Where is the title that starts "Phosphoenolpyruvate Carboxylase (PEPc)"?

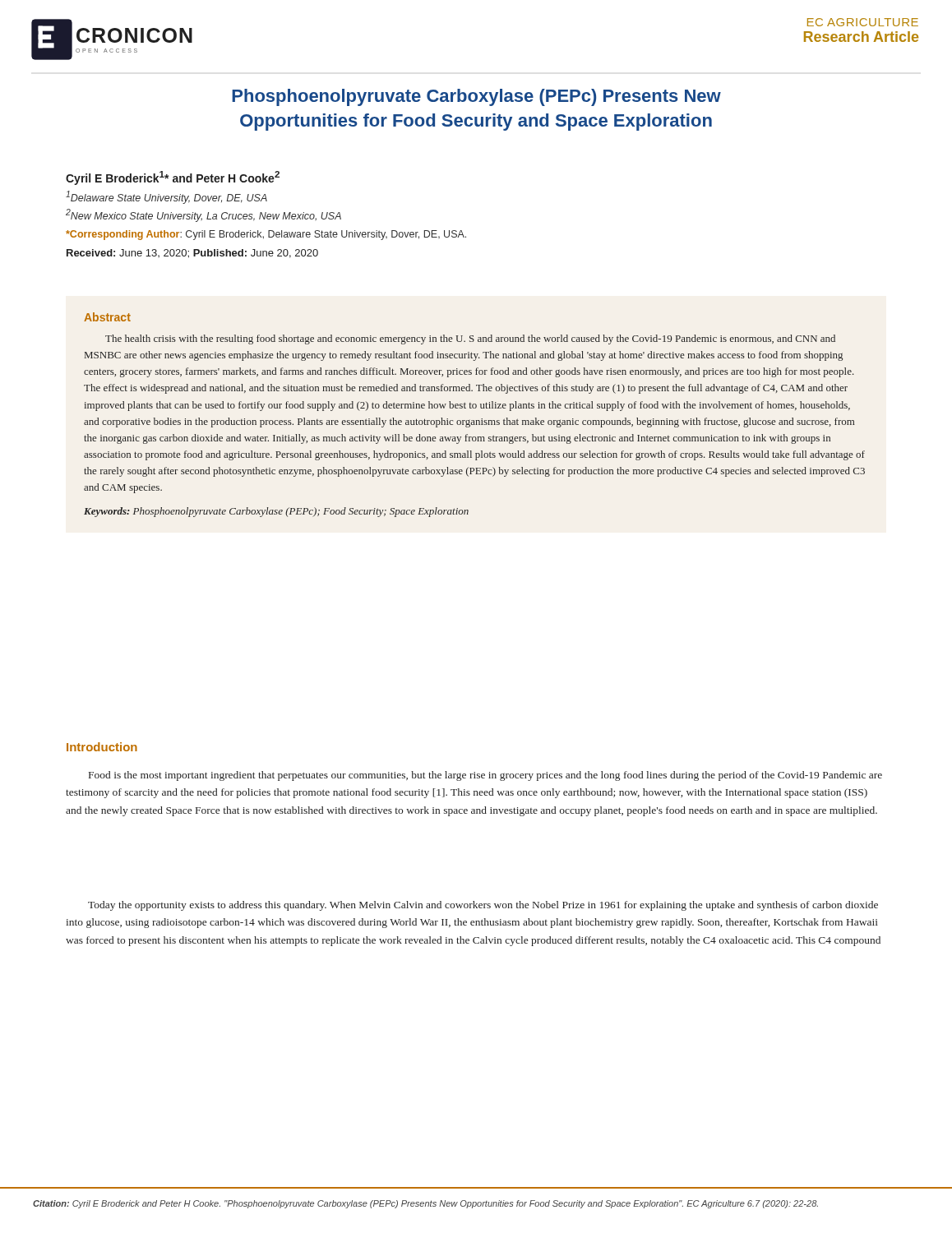[476, 108]
